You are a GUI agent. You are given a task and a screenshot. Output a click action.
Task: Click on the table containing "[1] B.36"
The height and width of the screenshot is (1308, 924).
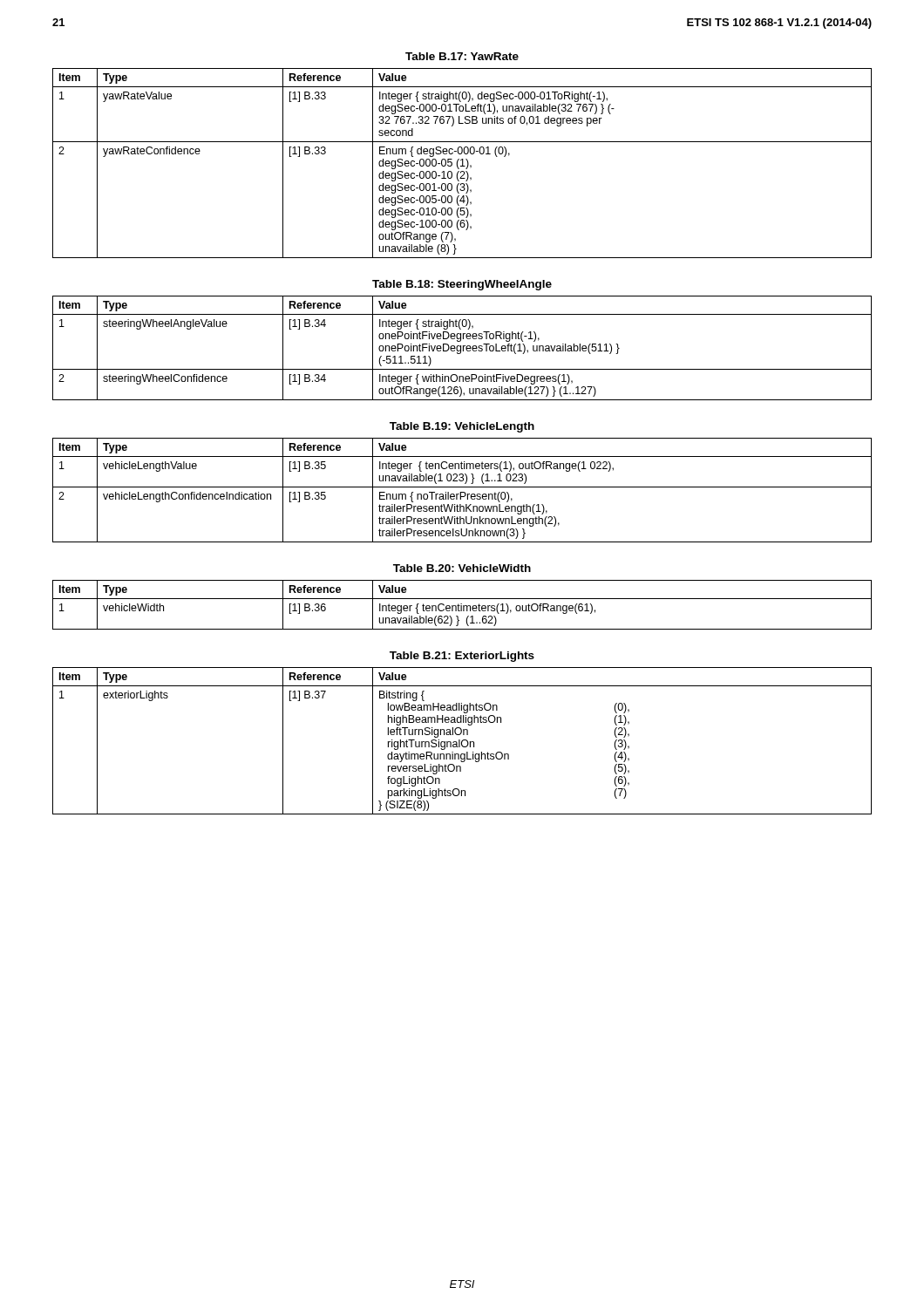(x=462, y=605)
